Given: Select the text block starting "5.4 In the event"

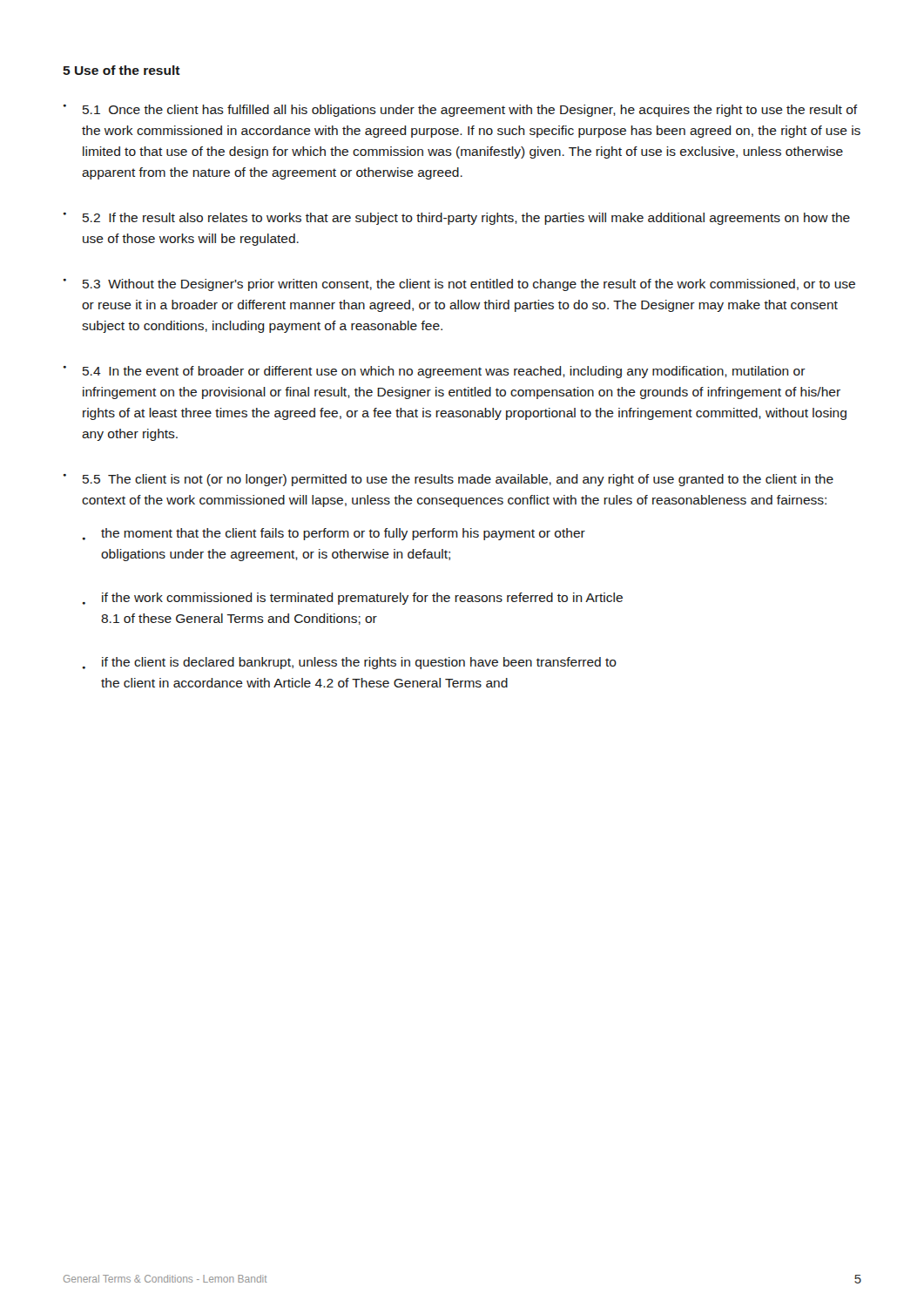Looking at the screenshot, I should [x=462, y=403].
